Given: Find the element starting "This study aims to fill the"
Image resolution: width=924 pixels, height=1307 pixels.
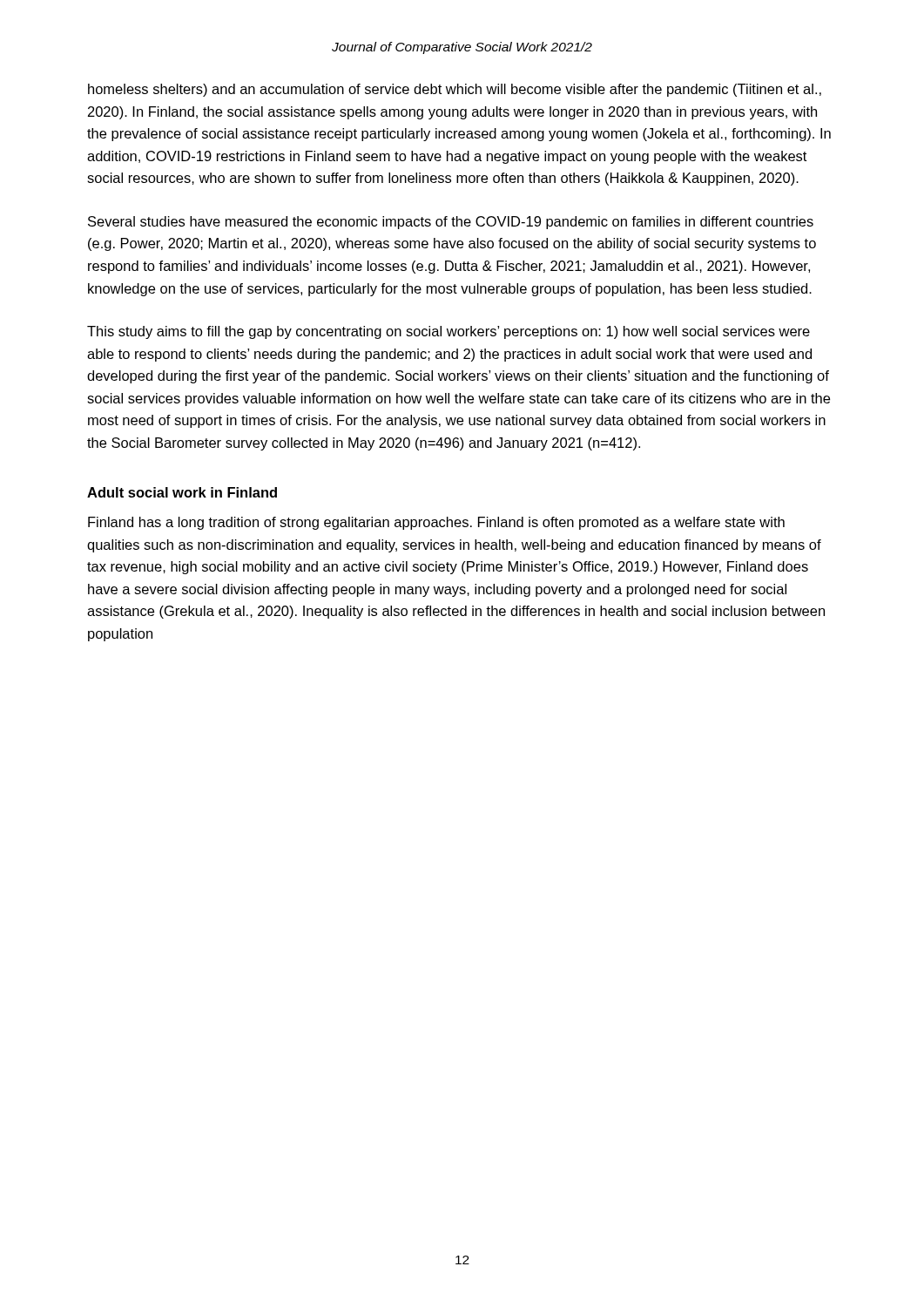Looking at the screenshot, I should 459,387.
